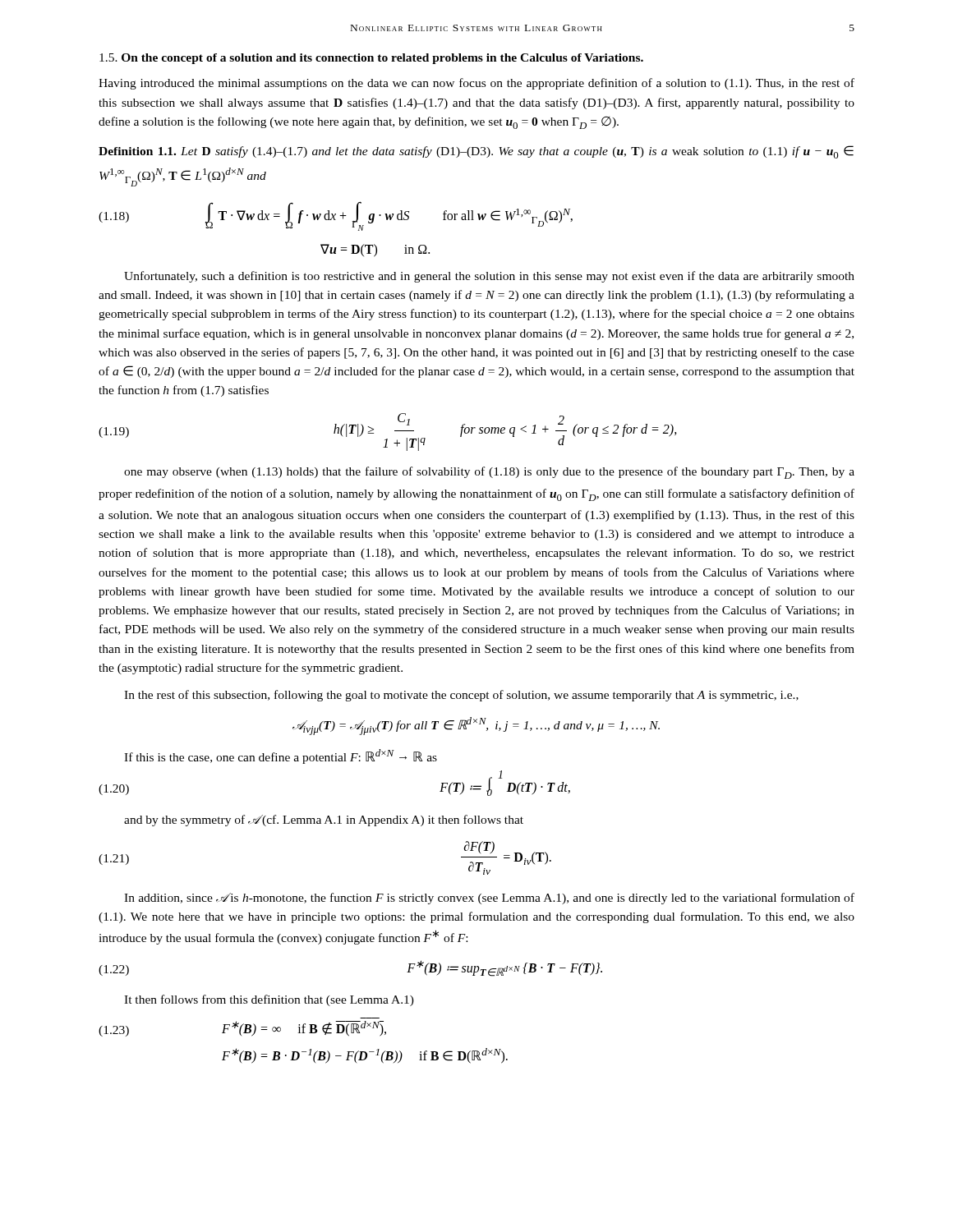Click on the text block containing "In addition, since 𝒜 is h-monotone,"
The width and height of the screenshot is (953, 1232).
(476, 918)
